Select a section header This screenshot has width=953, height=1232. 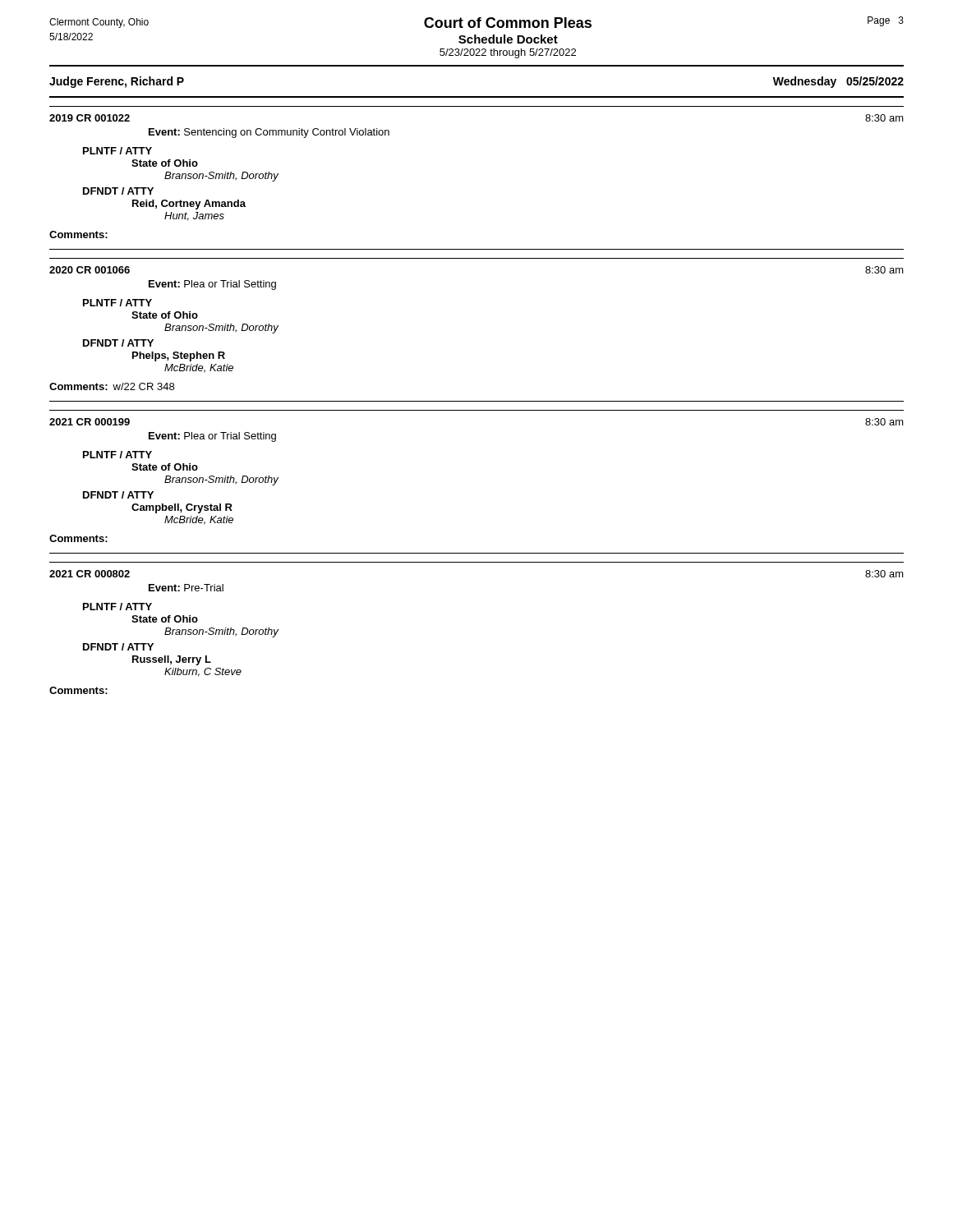pyautogui.click(x=476, y=84)
